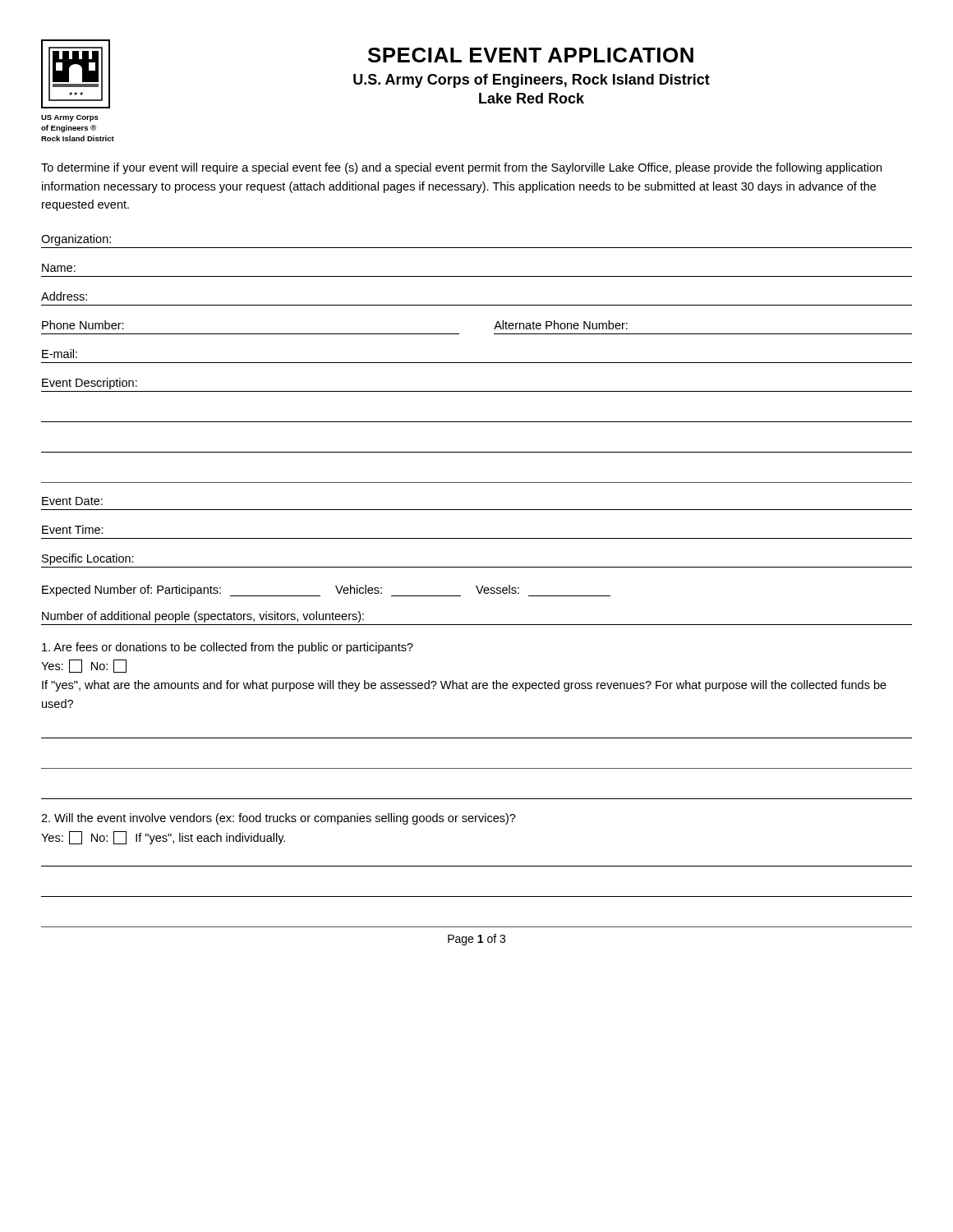Locate the block of text that opens with "Are fees or donations to be collected"

(x=228, y=648)
